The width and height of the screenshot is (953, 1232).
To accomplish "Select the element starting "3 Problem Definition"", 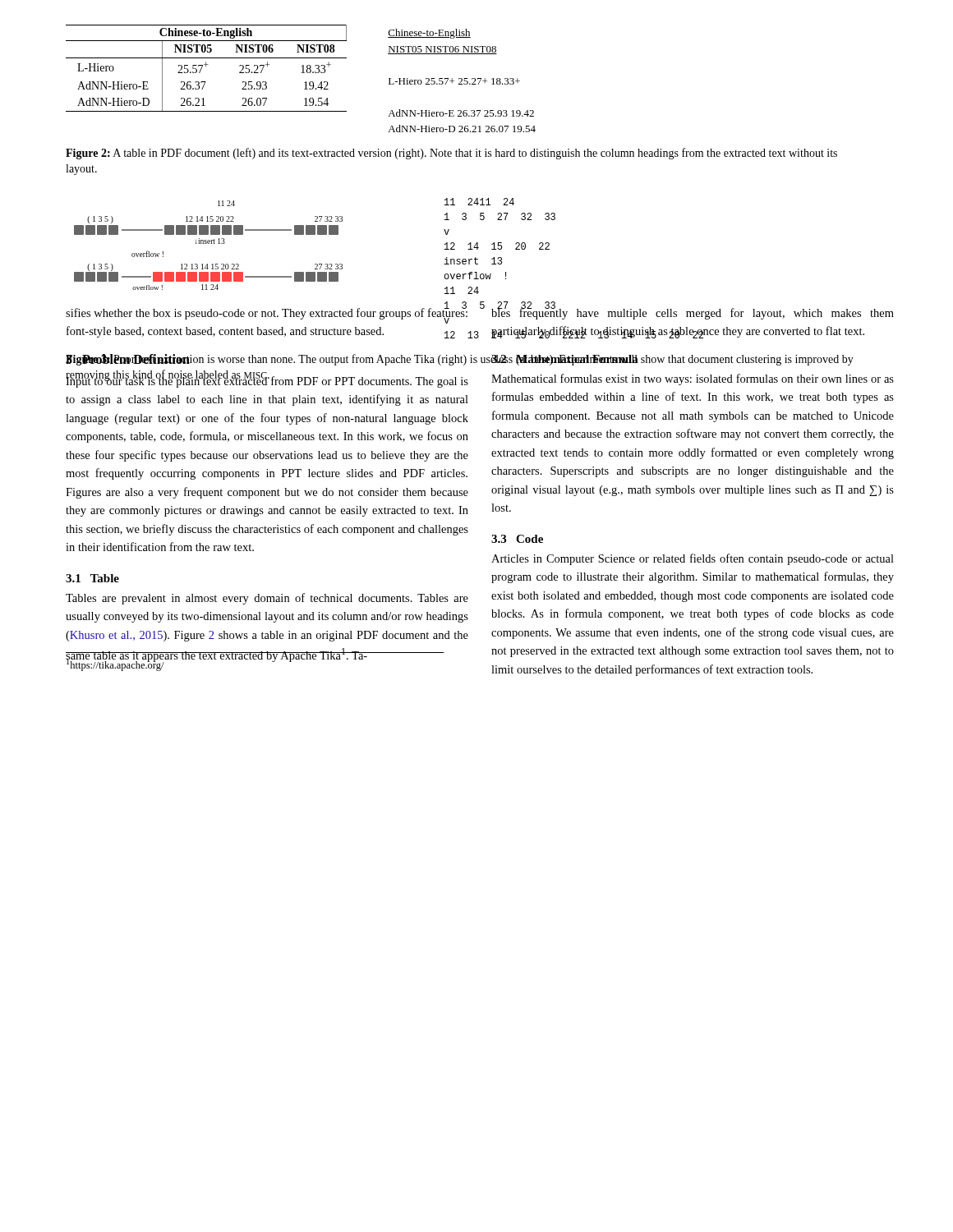I will click(x=128, y=359).
